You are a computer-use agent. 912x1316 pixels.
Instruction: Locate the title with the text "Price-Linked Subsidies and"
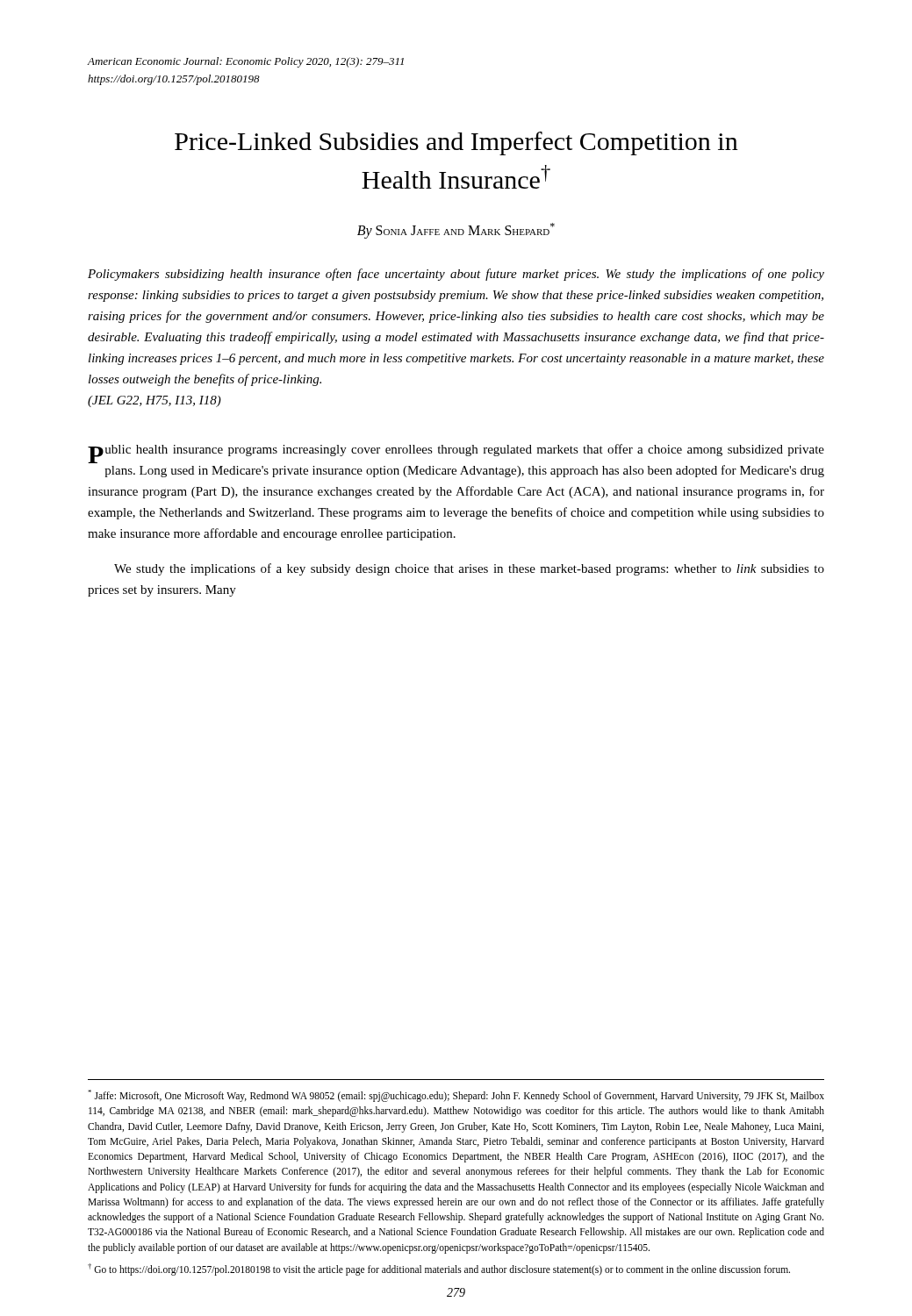click(x=456, y=161)
